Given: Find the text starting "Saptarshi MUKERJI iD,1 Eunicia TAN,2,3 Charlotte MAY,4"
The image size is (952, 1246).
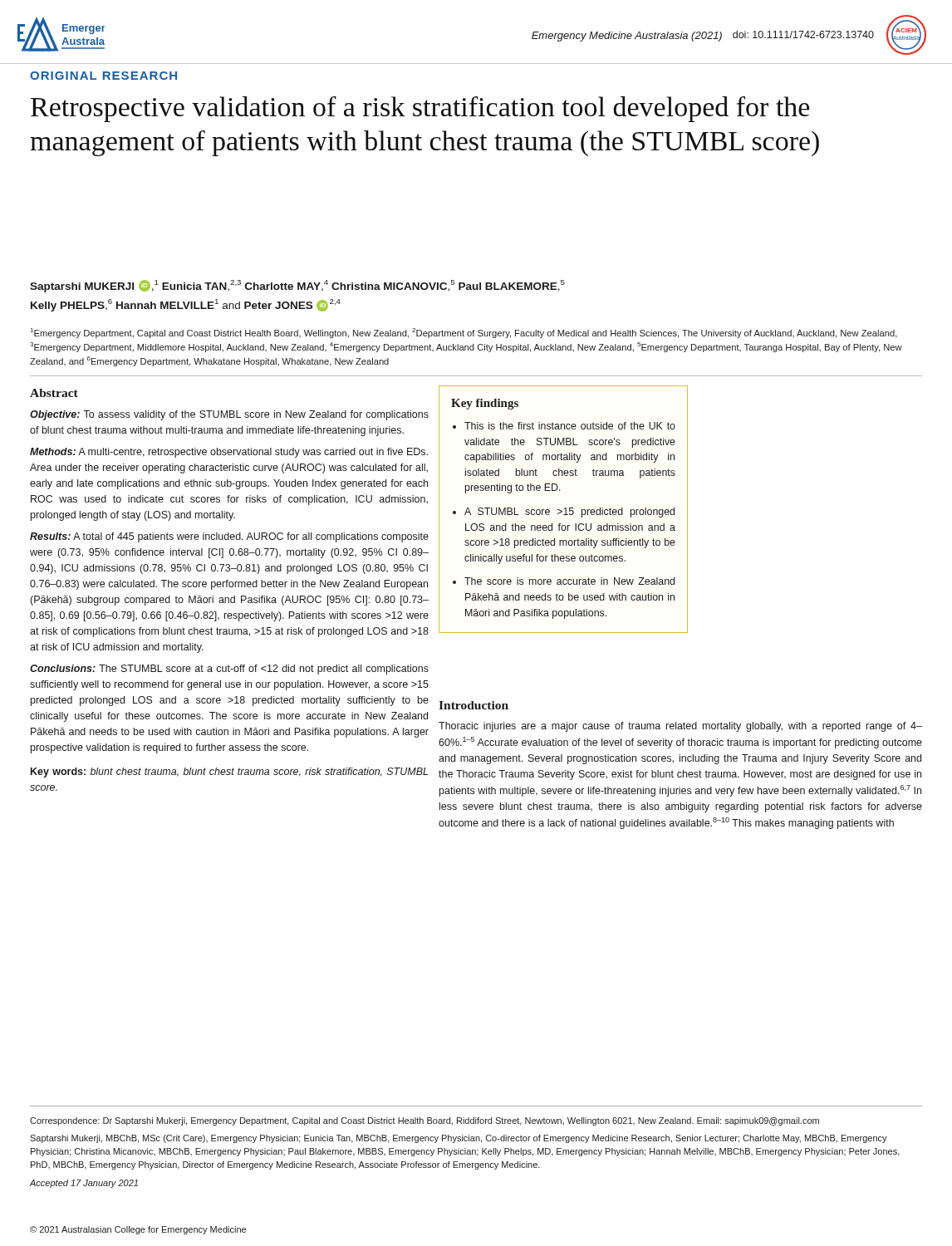Looking at the screenshot, I should tap(297, 294).
